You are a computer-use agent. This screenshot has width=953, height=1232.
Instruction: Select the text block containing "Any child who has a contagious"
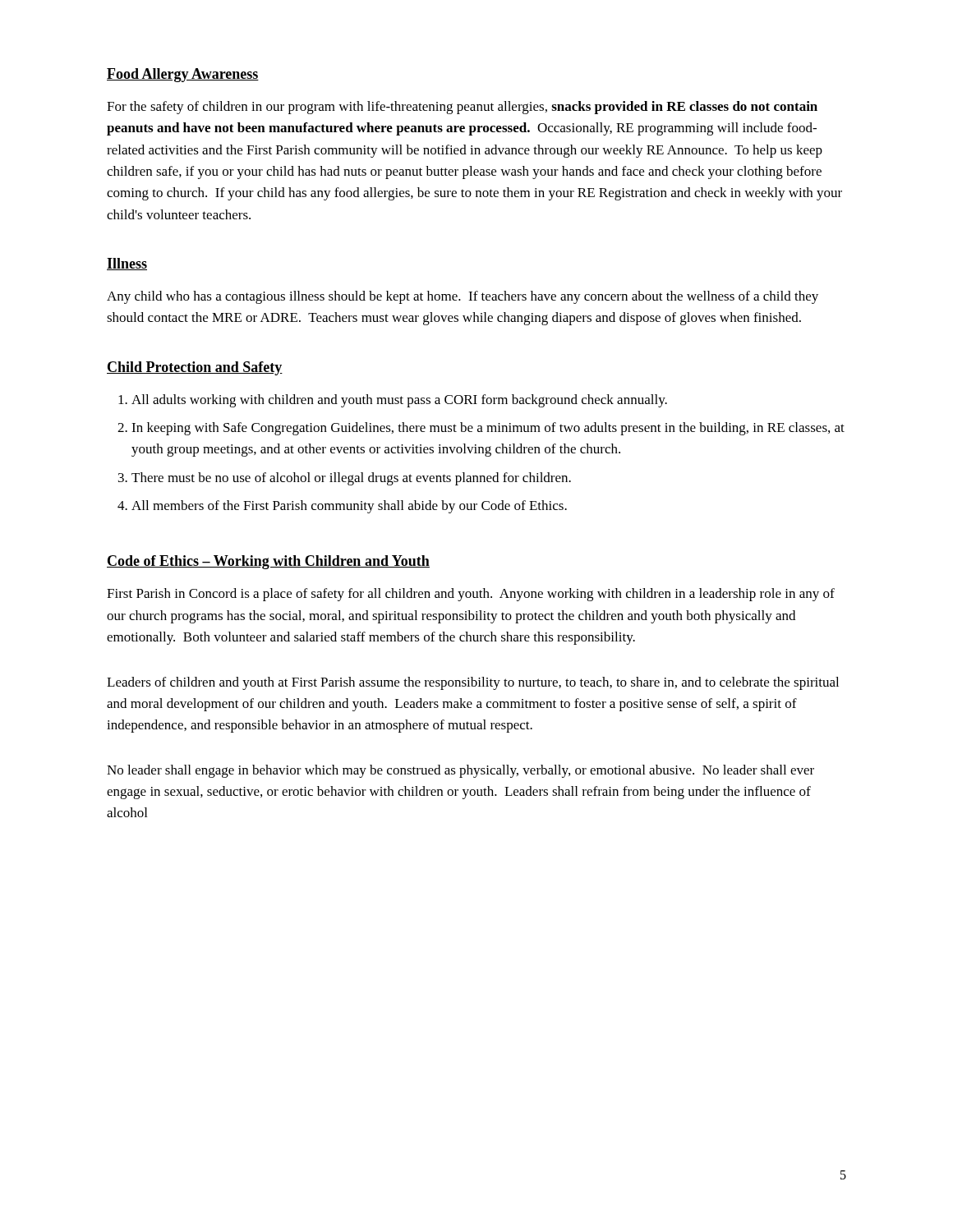463,307
